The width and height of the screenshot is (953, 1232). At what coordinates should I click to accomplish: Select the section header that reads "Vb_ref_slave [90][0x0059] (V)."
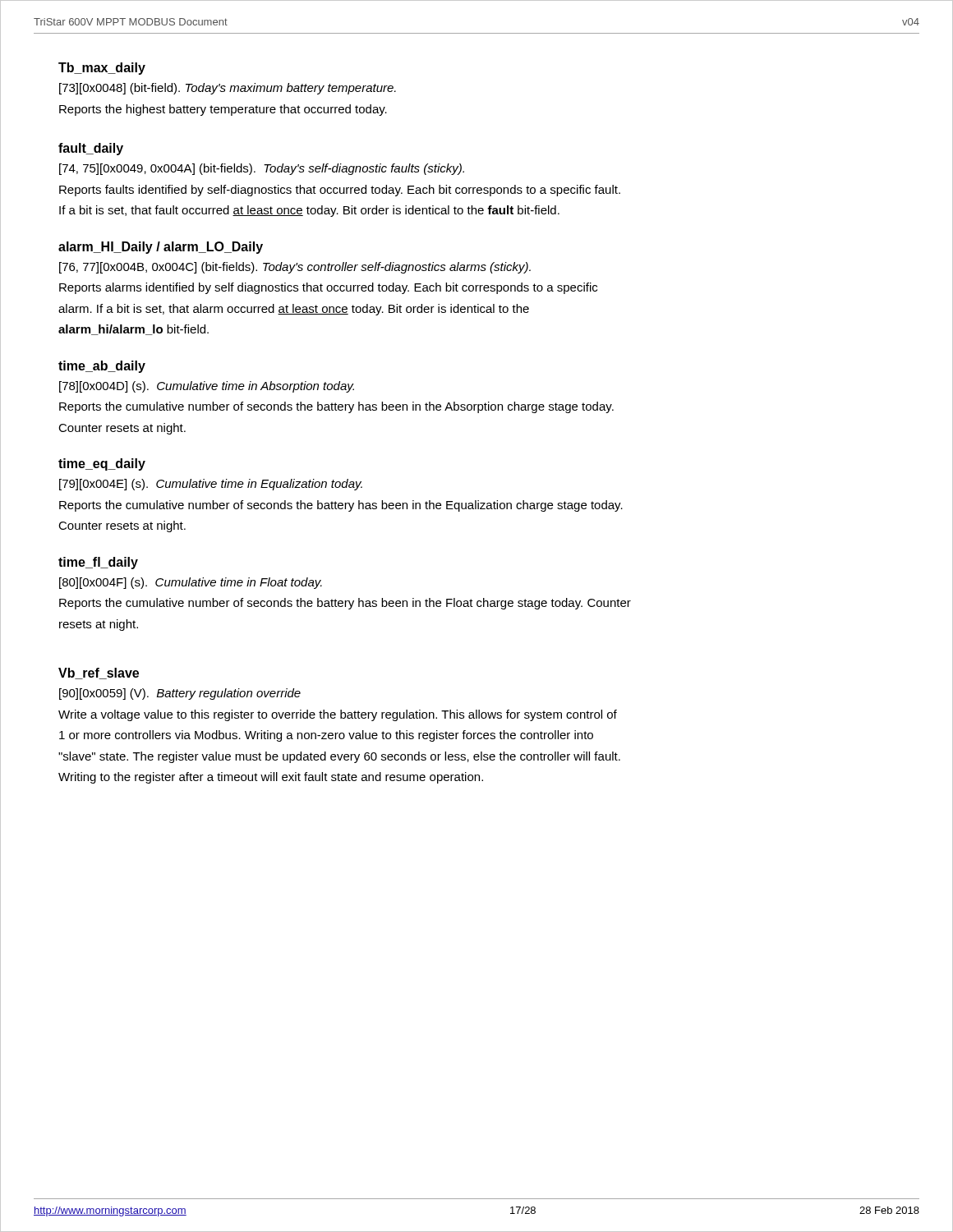(476, 726)
